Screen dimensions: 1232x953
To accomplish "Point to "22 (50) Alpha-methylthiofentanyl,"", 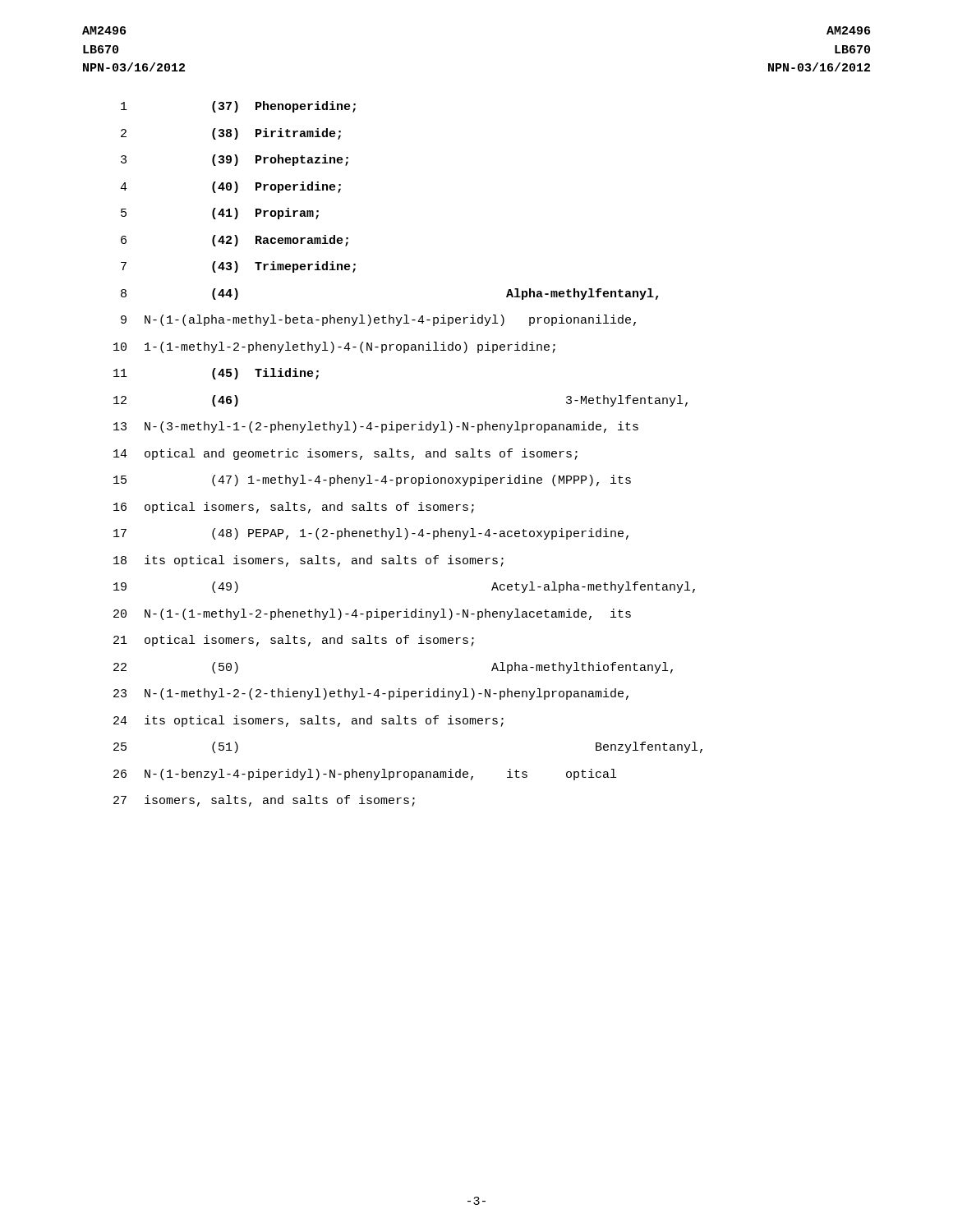I will [116, 667].
